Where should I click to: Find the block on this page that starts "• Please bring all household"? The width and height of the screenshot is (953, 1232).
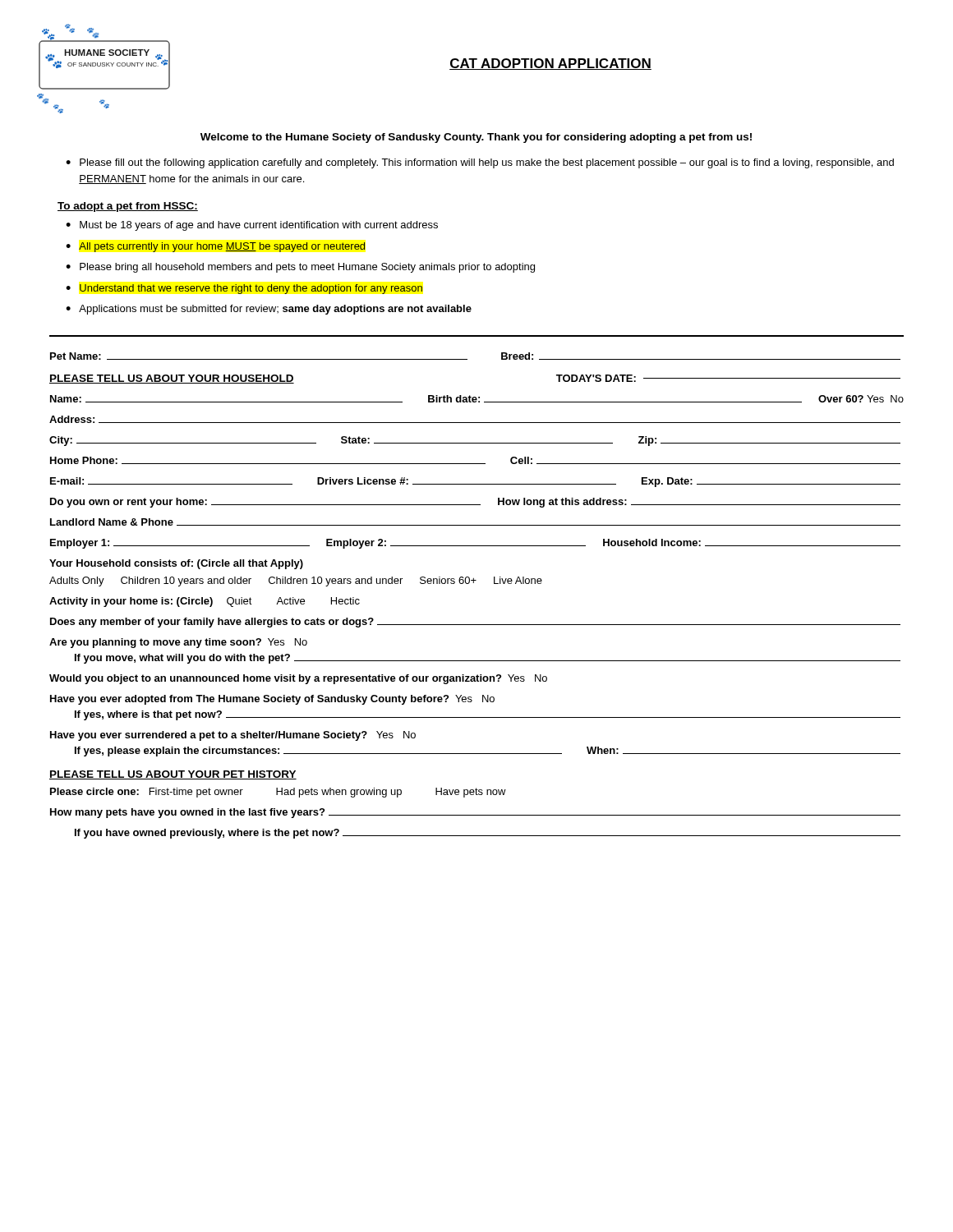(301, 268)
